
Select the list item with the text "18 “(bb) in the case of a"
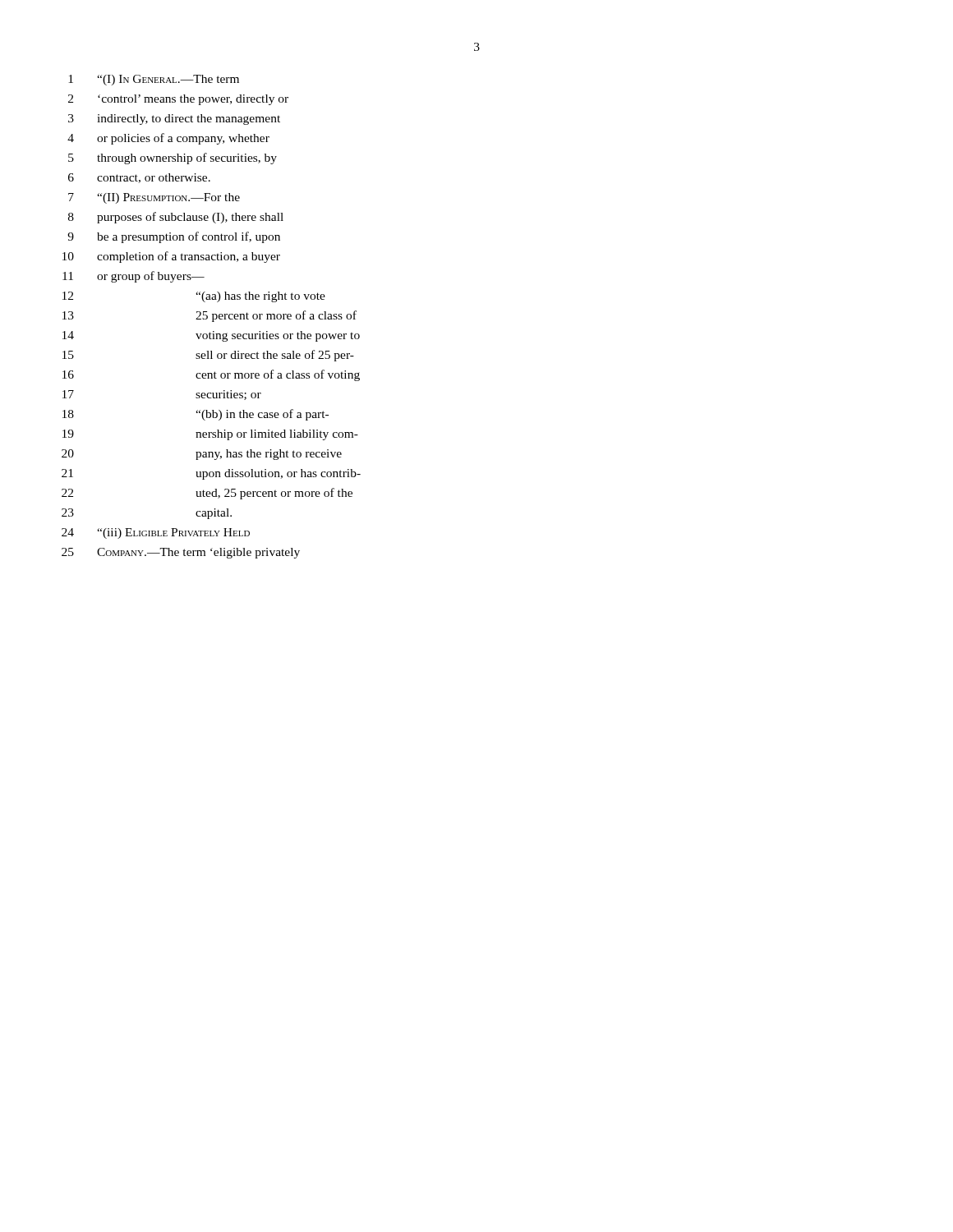click(x=196, y=415)
